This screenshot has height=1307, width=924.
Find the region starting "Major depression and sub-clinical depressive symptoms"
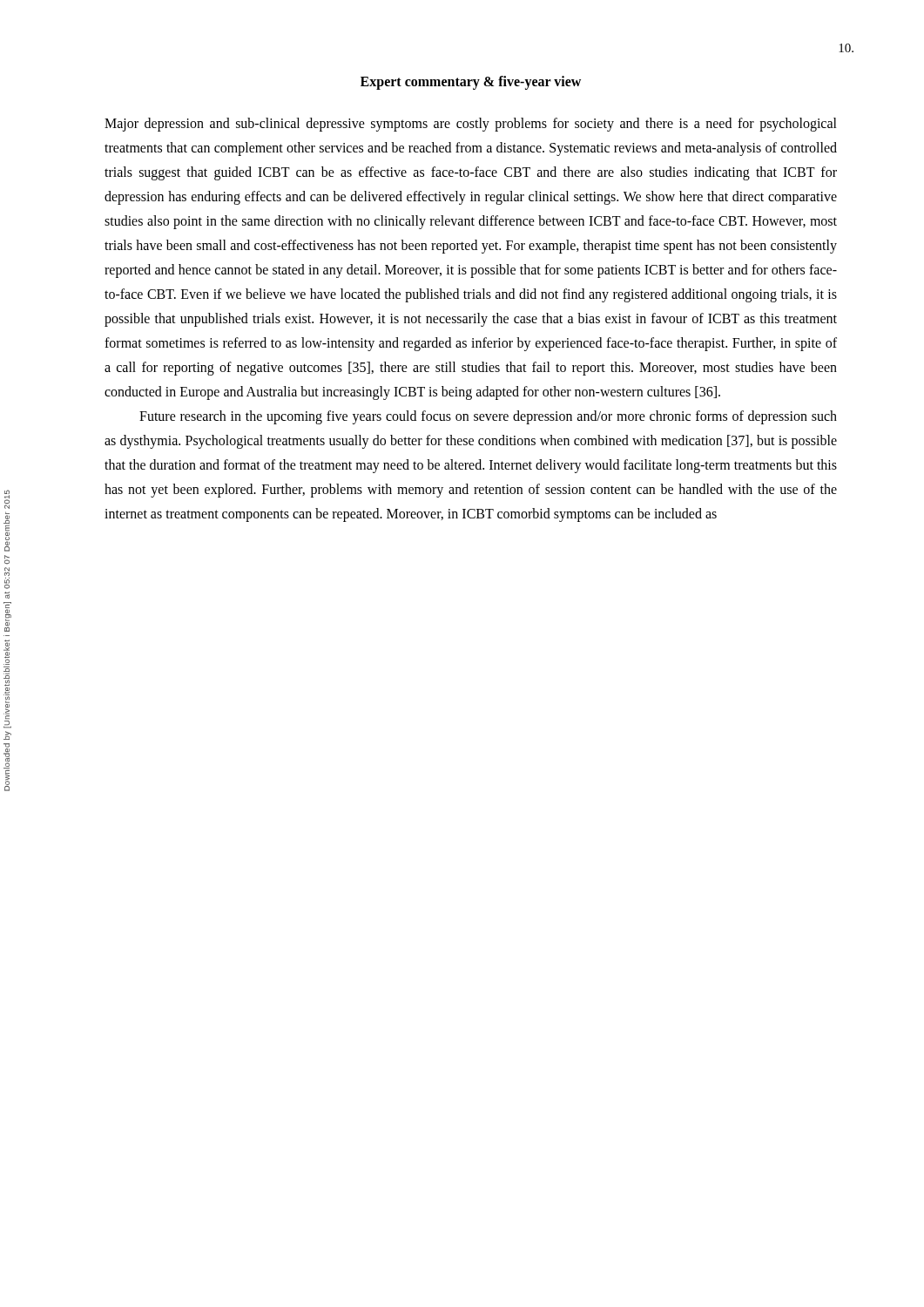click(x=471, y=257)
